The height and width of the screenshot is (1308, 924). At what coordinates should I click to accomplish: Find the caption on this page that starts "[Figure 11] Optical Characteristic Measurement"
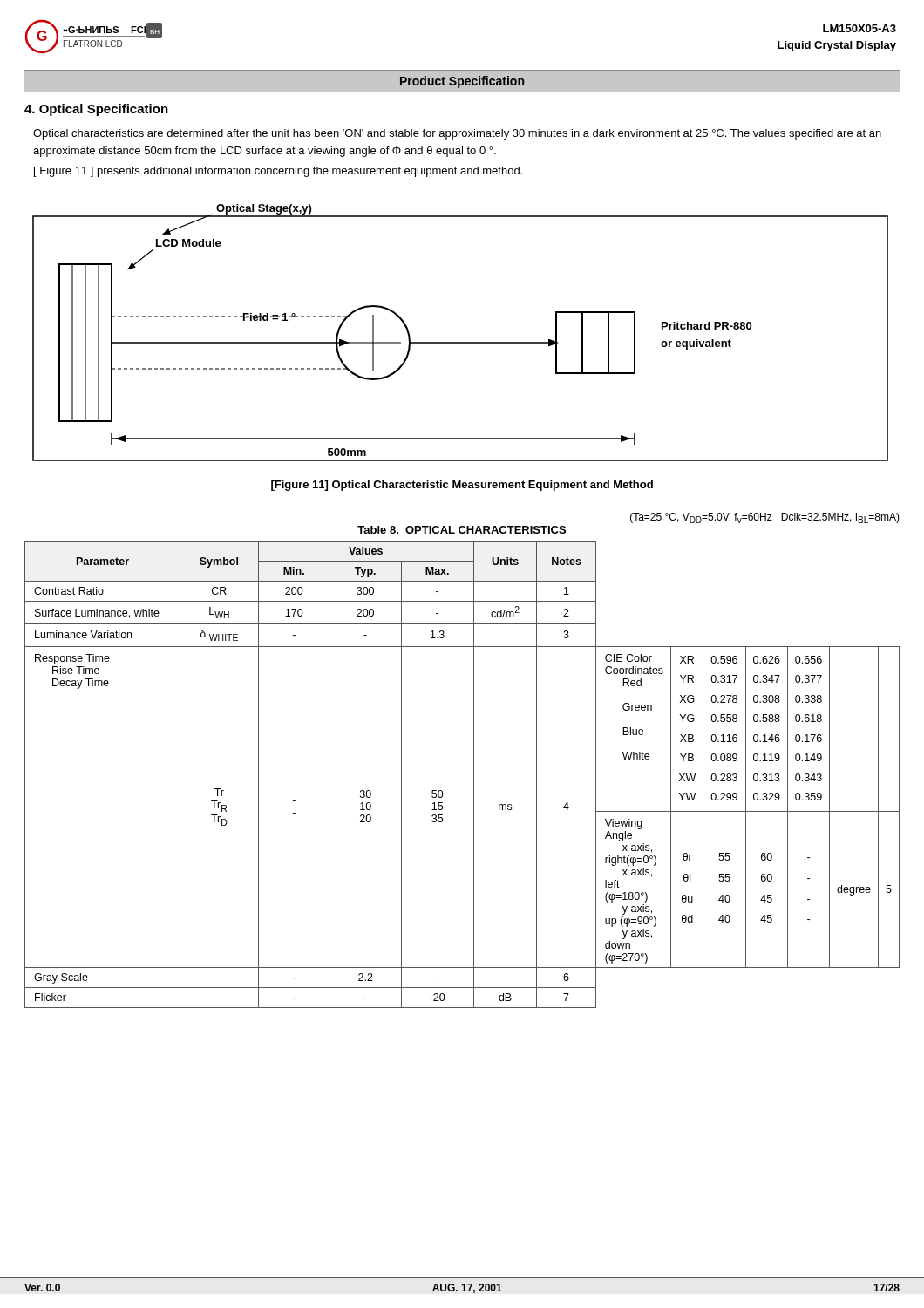[x=462, y=484]
